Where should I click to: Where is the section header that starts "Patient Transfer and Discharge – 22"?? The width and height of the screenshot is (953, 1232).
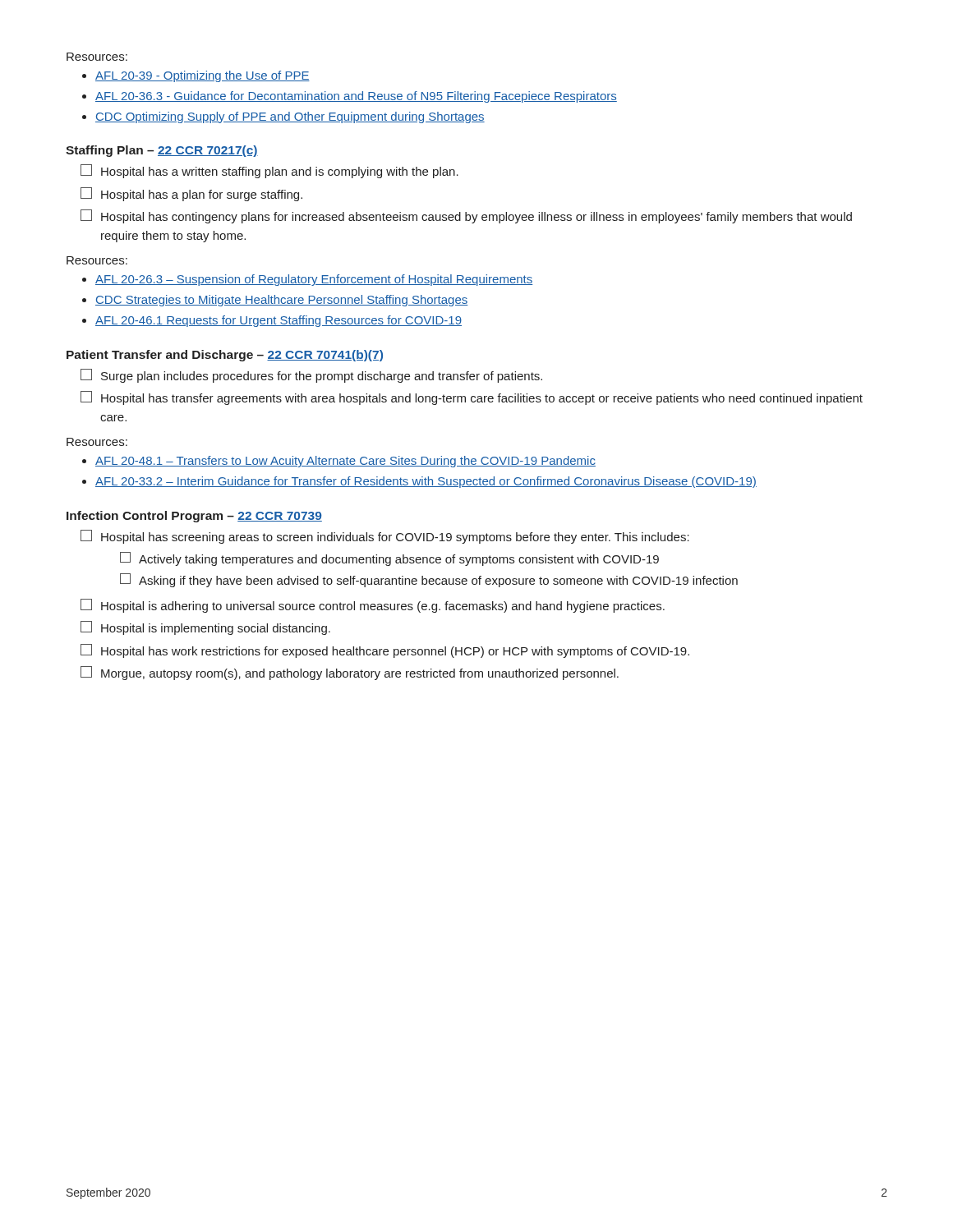pos(225,354)
